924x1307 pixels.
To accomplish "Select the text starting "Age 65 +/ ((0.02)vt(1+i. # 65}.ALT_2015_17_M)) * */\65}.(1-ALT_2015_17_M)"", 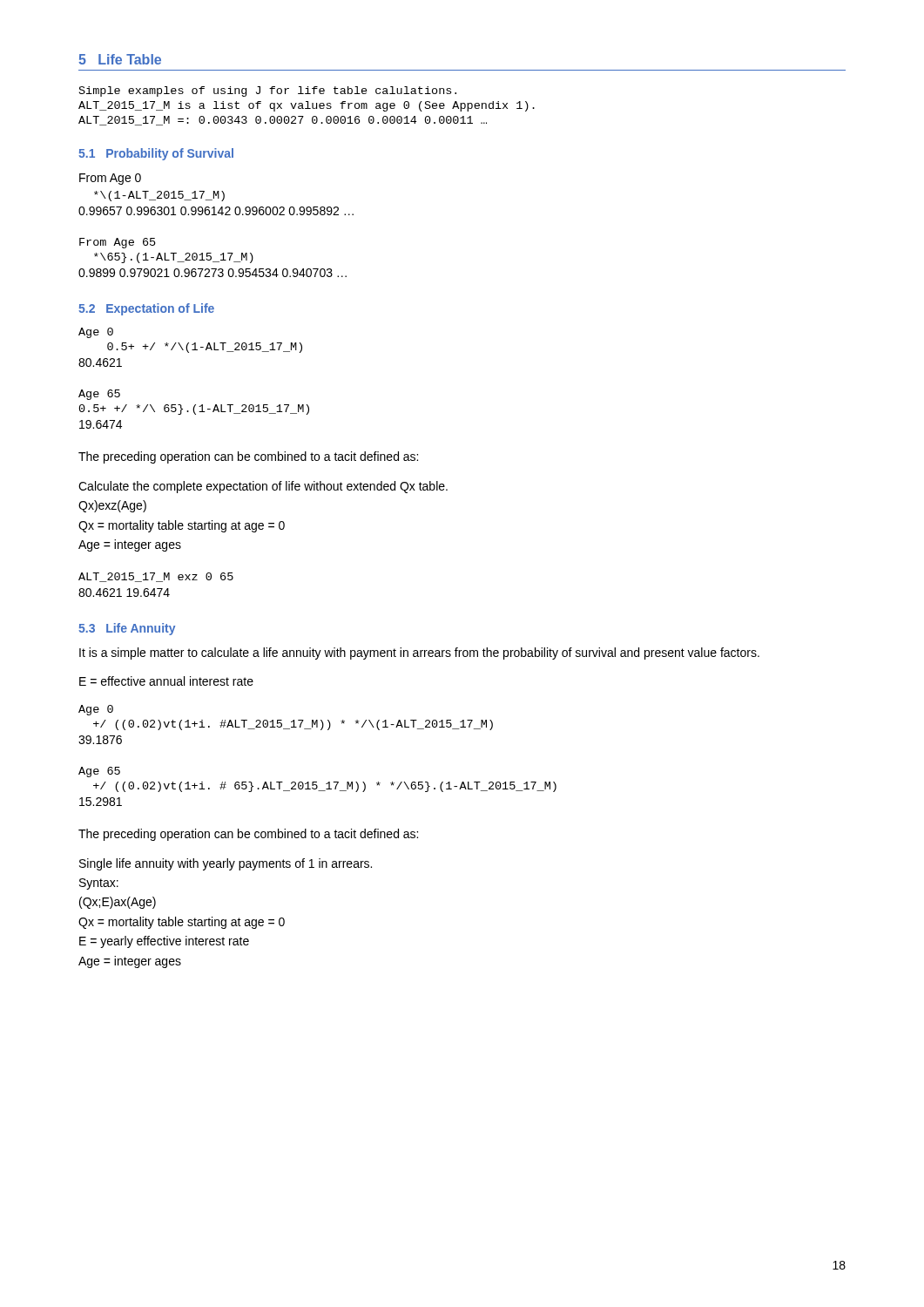I will [x=462, y=788].
